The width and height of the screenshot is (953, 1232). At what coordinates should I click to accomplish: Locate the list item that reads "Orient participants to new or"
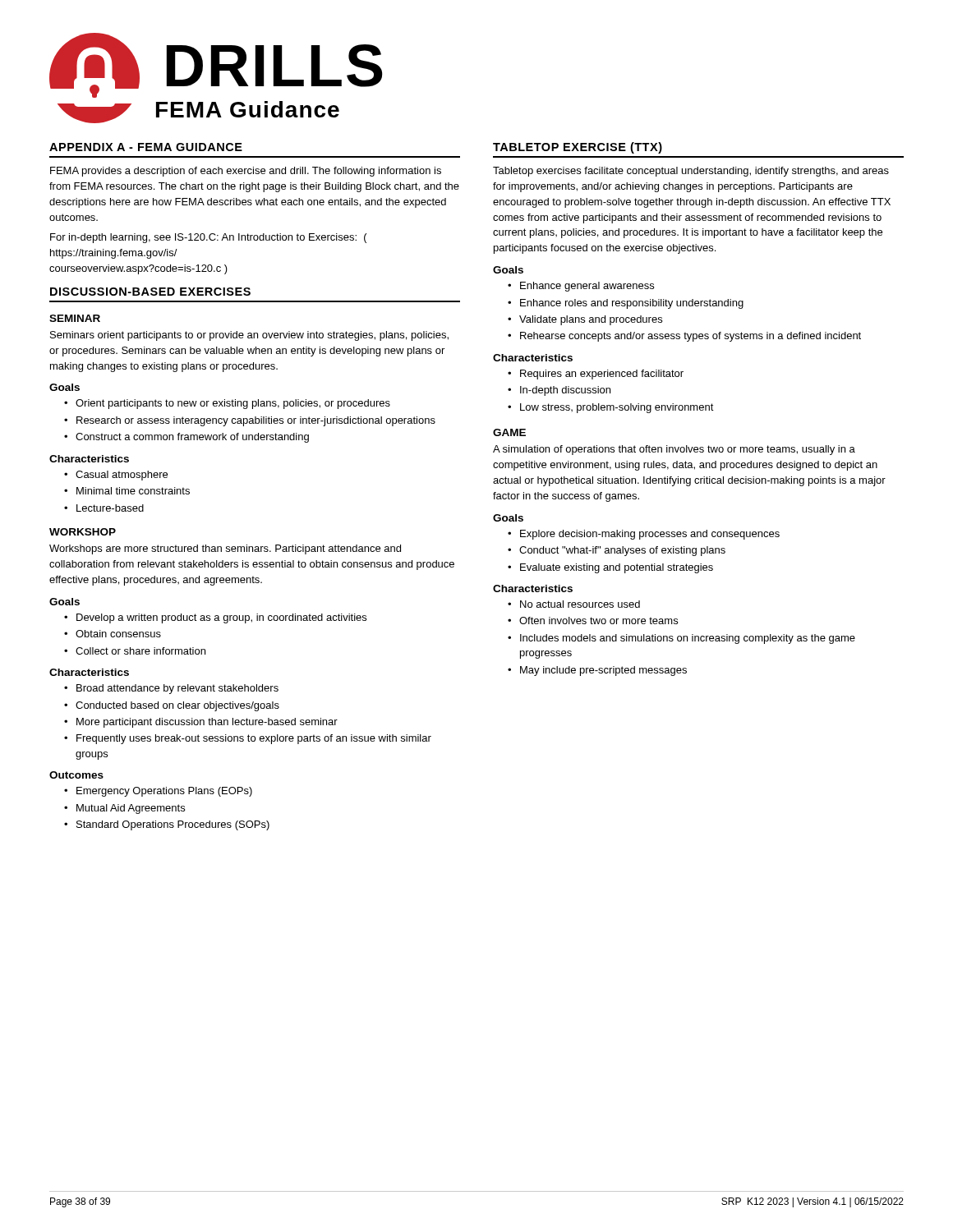coord(233,403)
